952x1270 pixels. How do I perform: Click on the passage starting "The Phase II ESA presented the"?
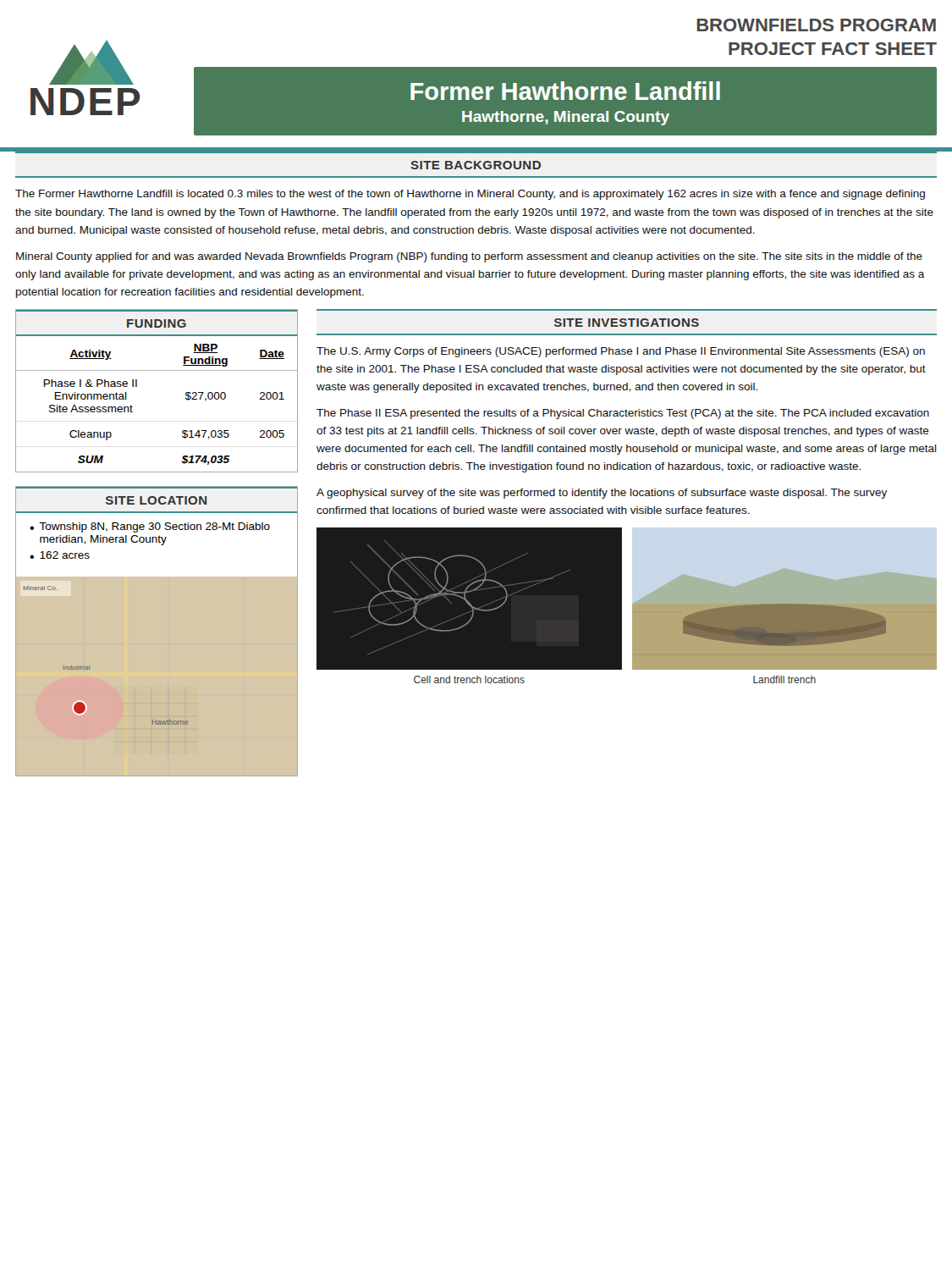(x=627, y=439)
